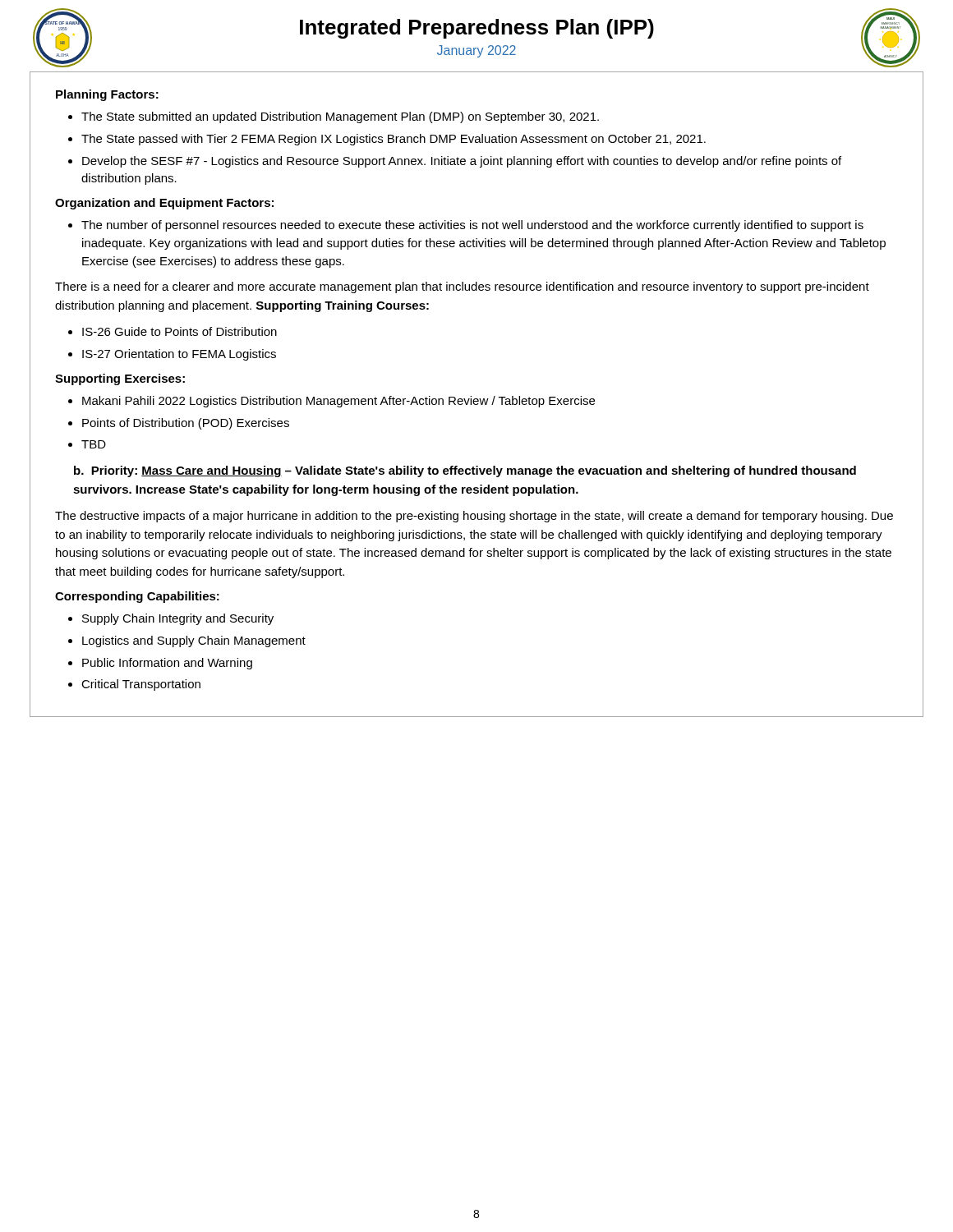The width and height of the screenshot is (953, 1232).
Task: Point to "Public Information and Warning"
Action: pyautogui.click(x=167, y=662)
